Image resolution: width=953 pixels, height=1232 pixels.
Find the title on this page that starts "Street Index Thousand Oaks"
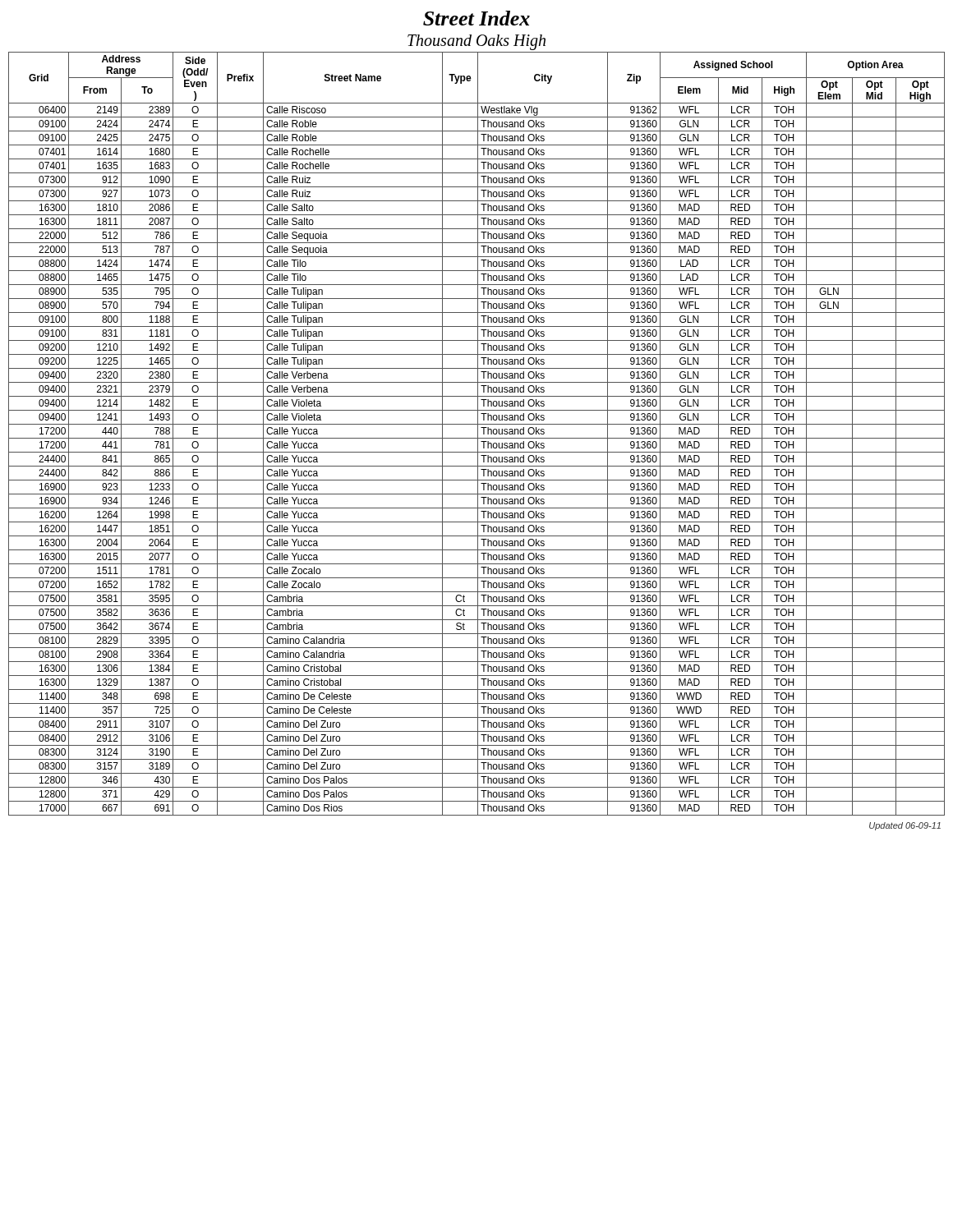476,28
